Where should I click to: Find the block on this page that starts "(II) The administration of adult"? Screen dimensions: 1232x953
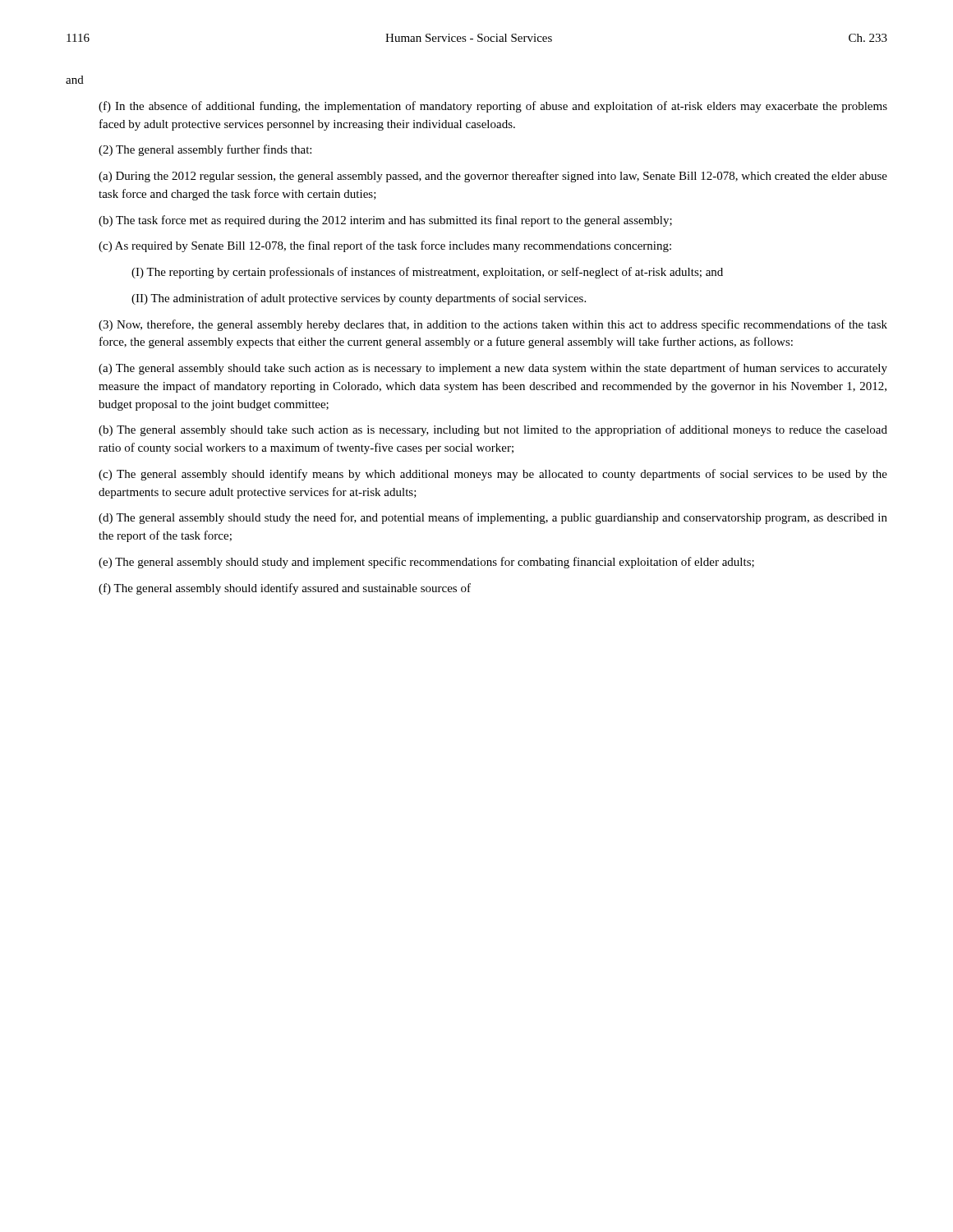(509, 299)
